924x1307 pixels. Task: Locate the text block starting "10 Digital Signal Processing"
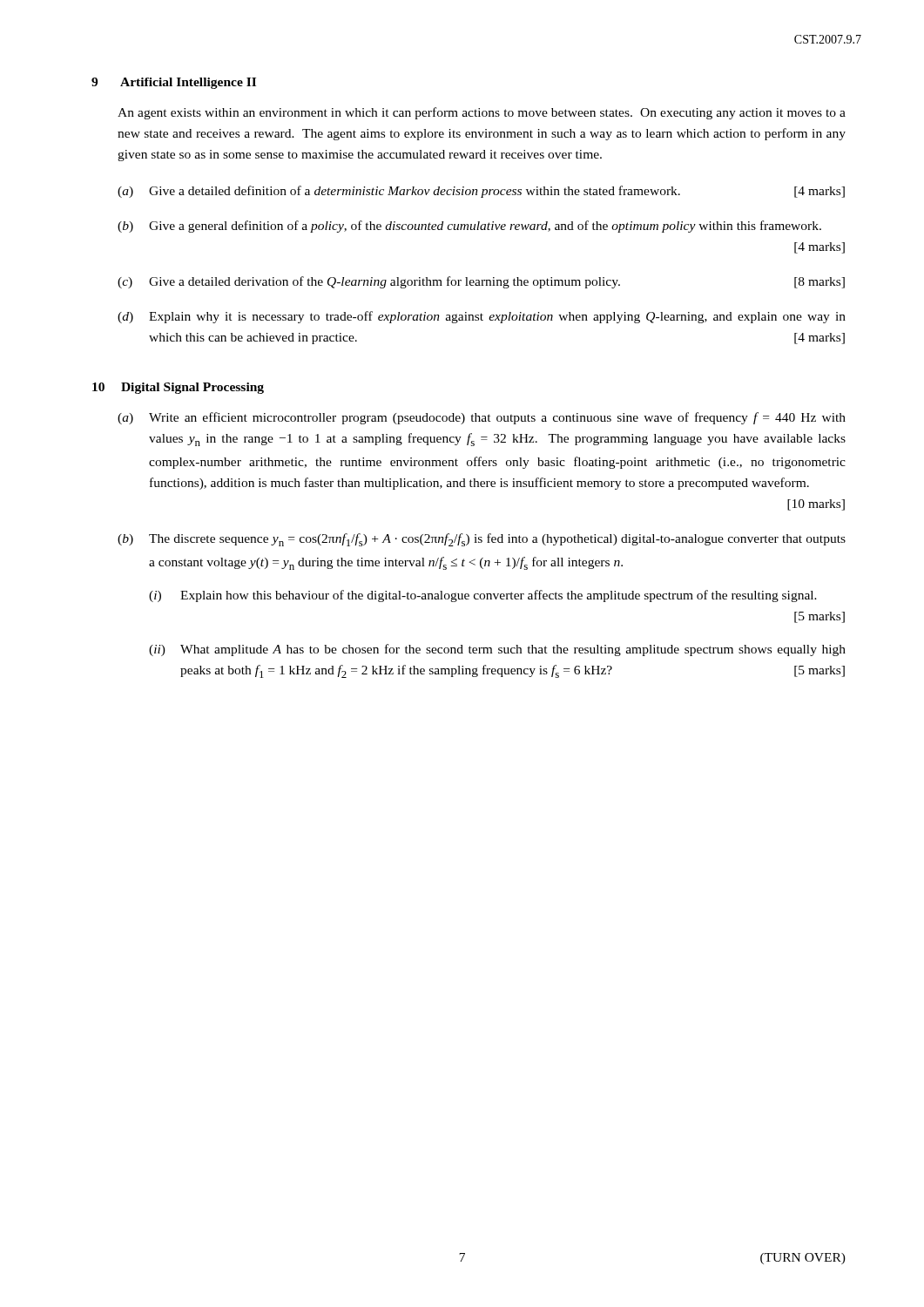coord(178,387)
